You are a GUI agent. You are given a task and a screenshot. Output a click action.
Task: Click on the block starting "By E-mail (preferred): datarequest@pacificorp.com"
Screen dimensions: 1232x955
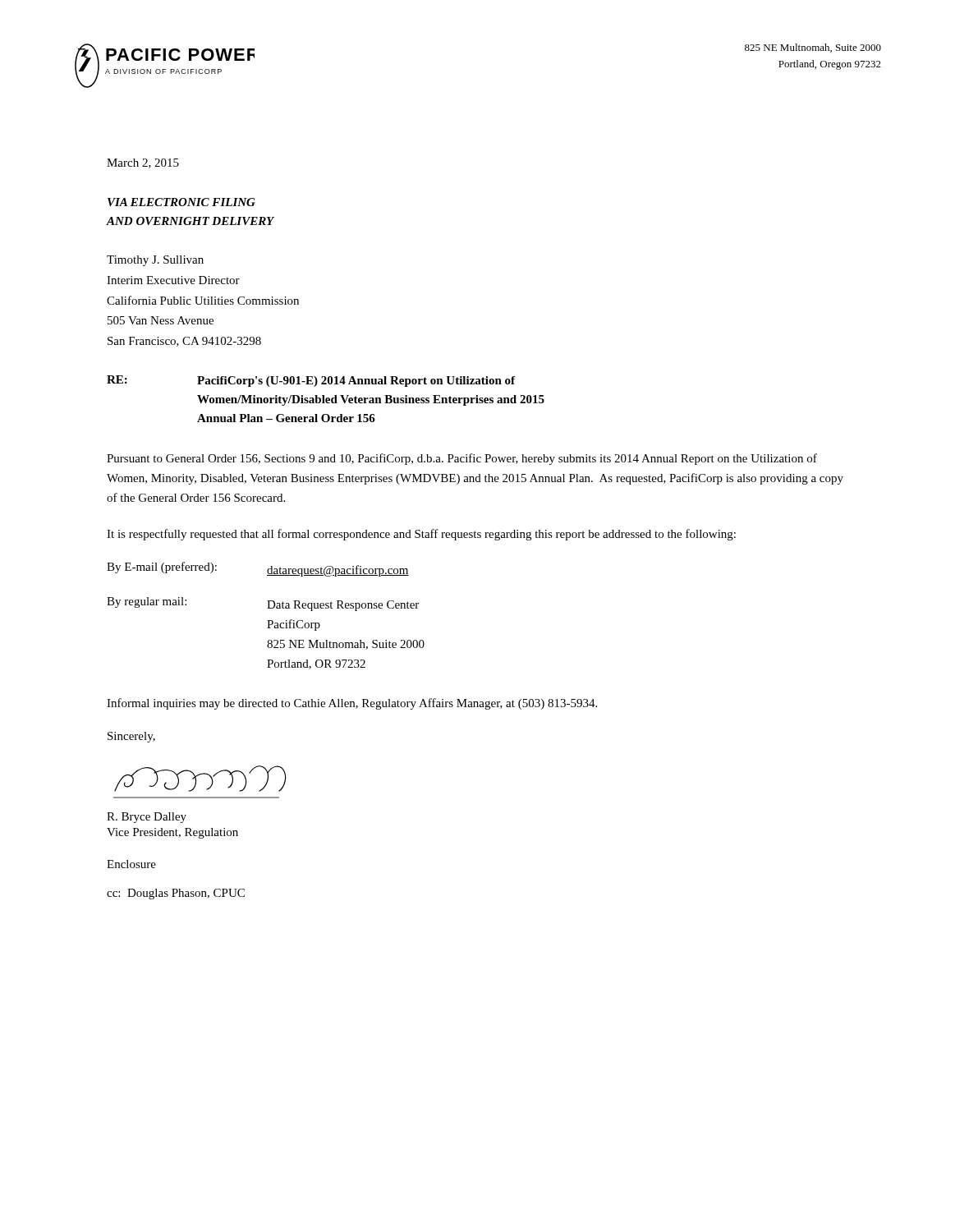(258, 570)
